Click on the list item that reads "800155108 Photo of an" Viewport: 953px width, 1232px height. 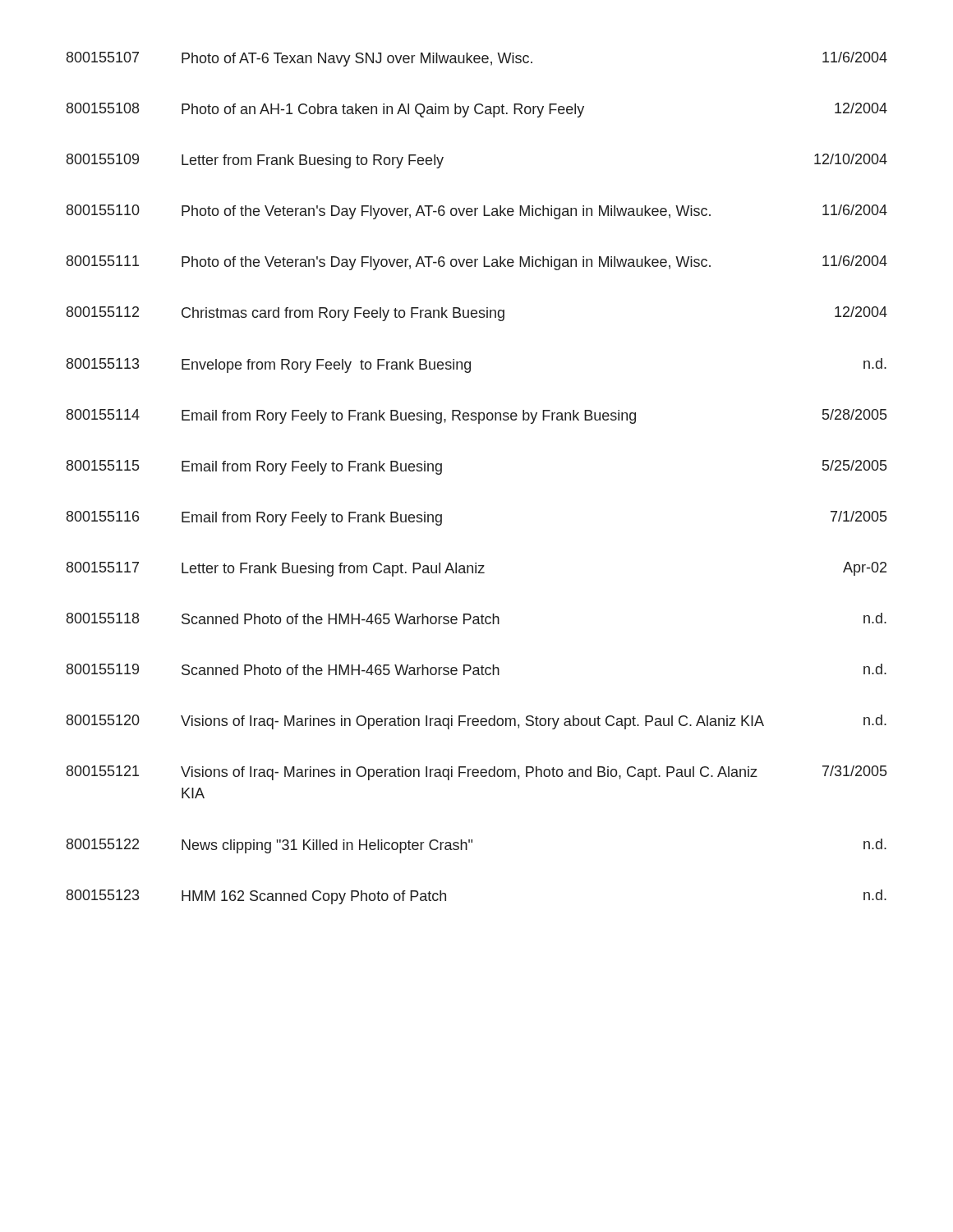point(476,109)
